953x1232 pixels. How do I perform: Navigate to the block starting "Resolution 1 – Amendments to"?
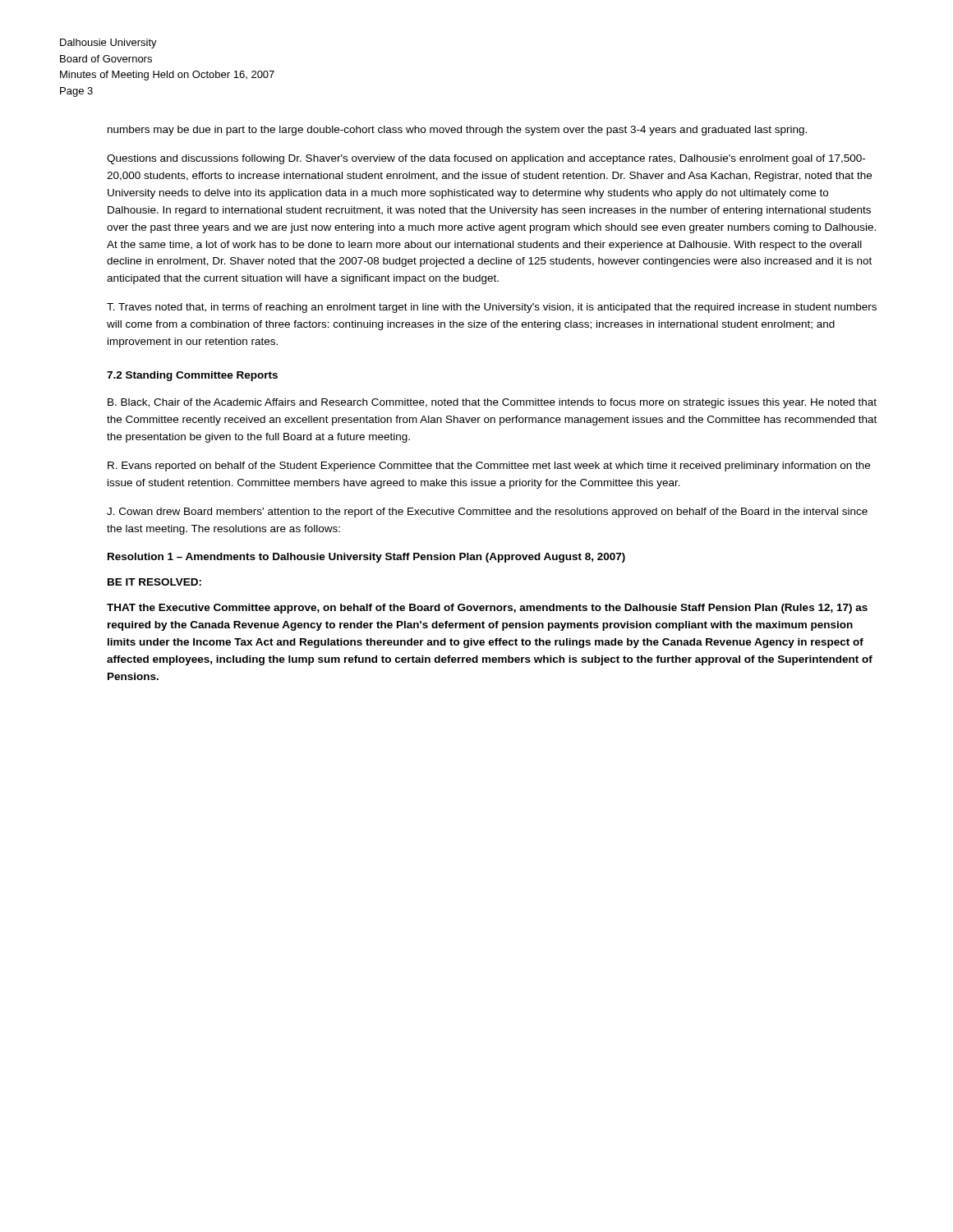tap(366, 557)
